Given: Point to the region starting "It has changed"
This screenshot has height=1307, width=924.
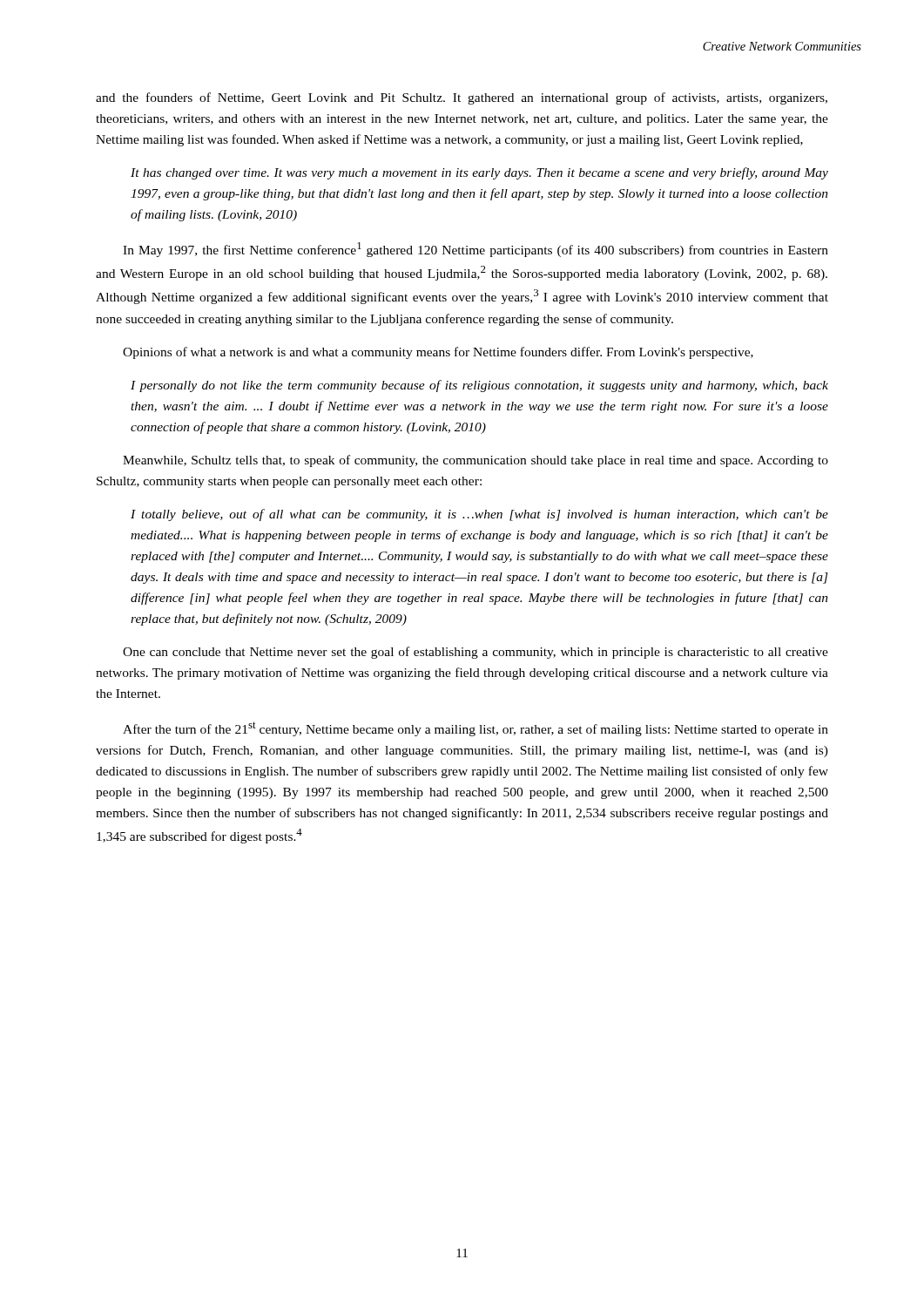Looking at the screenshot, I should click(x=479, y=194).
